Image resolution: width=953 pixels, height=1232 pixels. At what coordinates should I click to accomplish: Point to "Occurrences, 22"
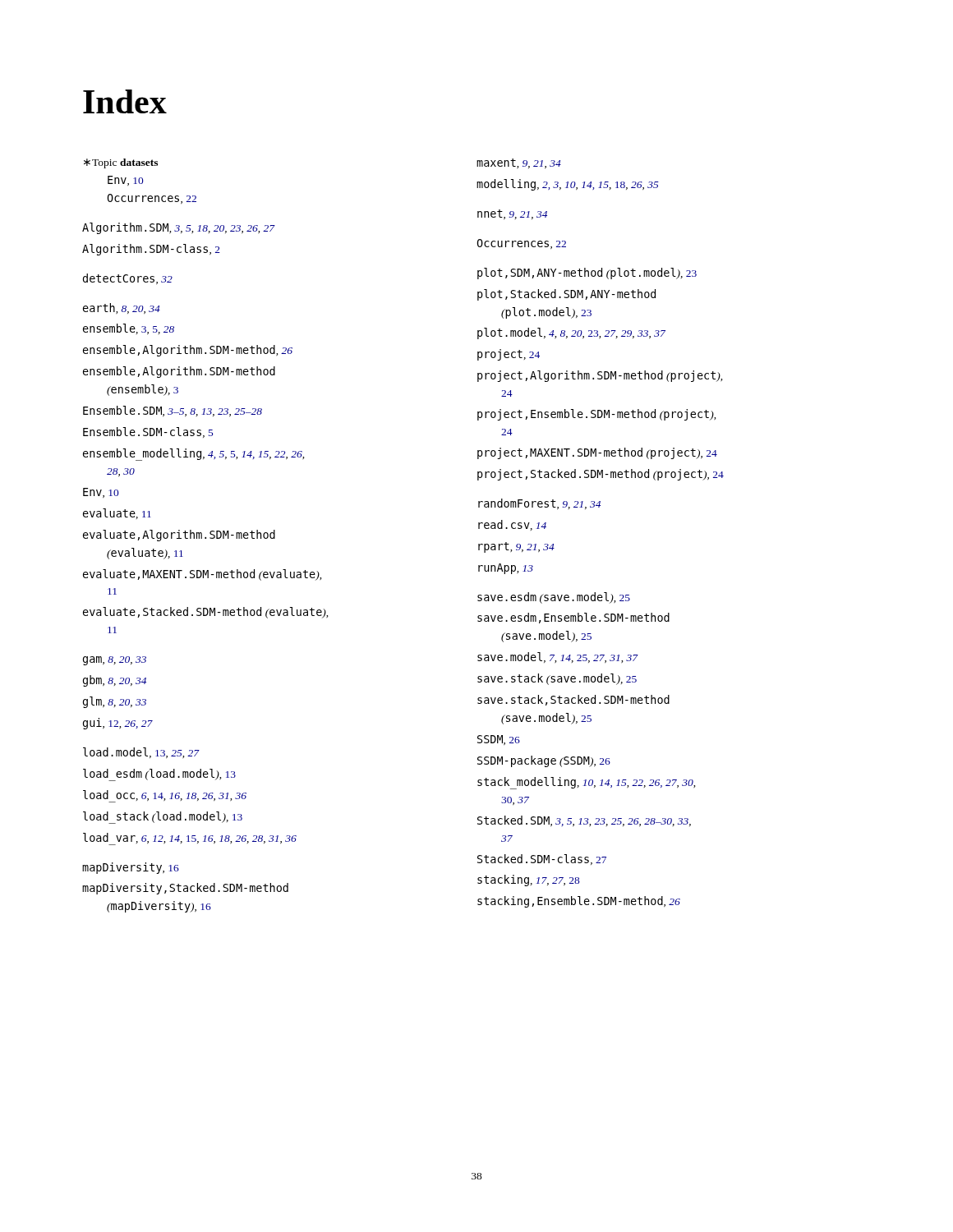522,243
